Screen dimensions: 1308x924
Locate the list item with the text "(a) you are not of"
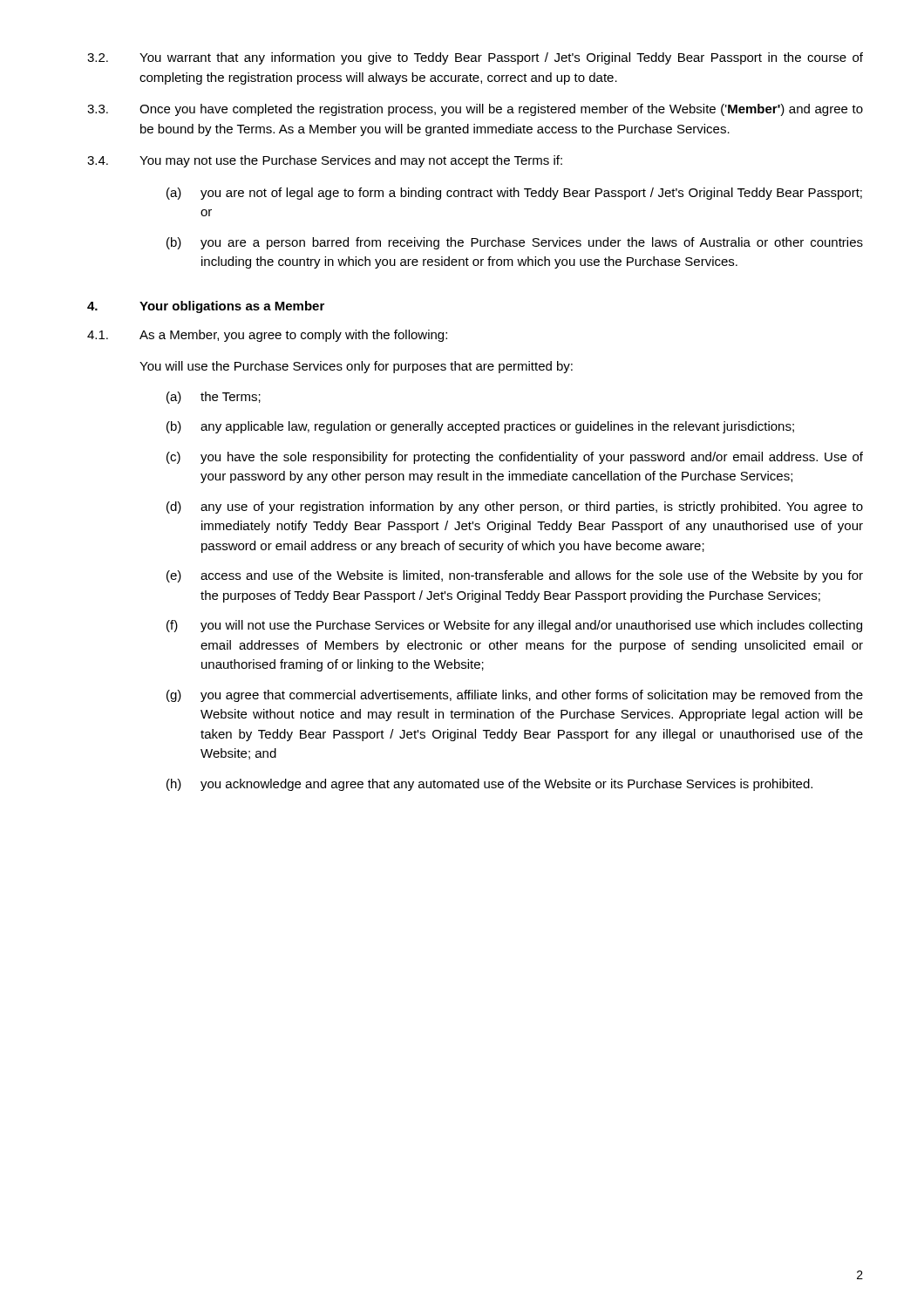[514, 202]
